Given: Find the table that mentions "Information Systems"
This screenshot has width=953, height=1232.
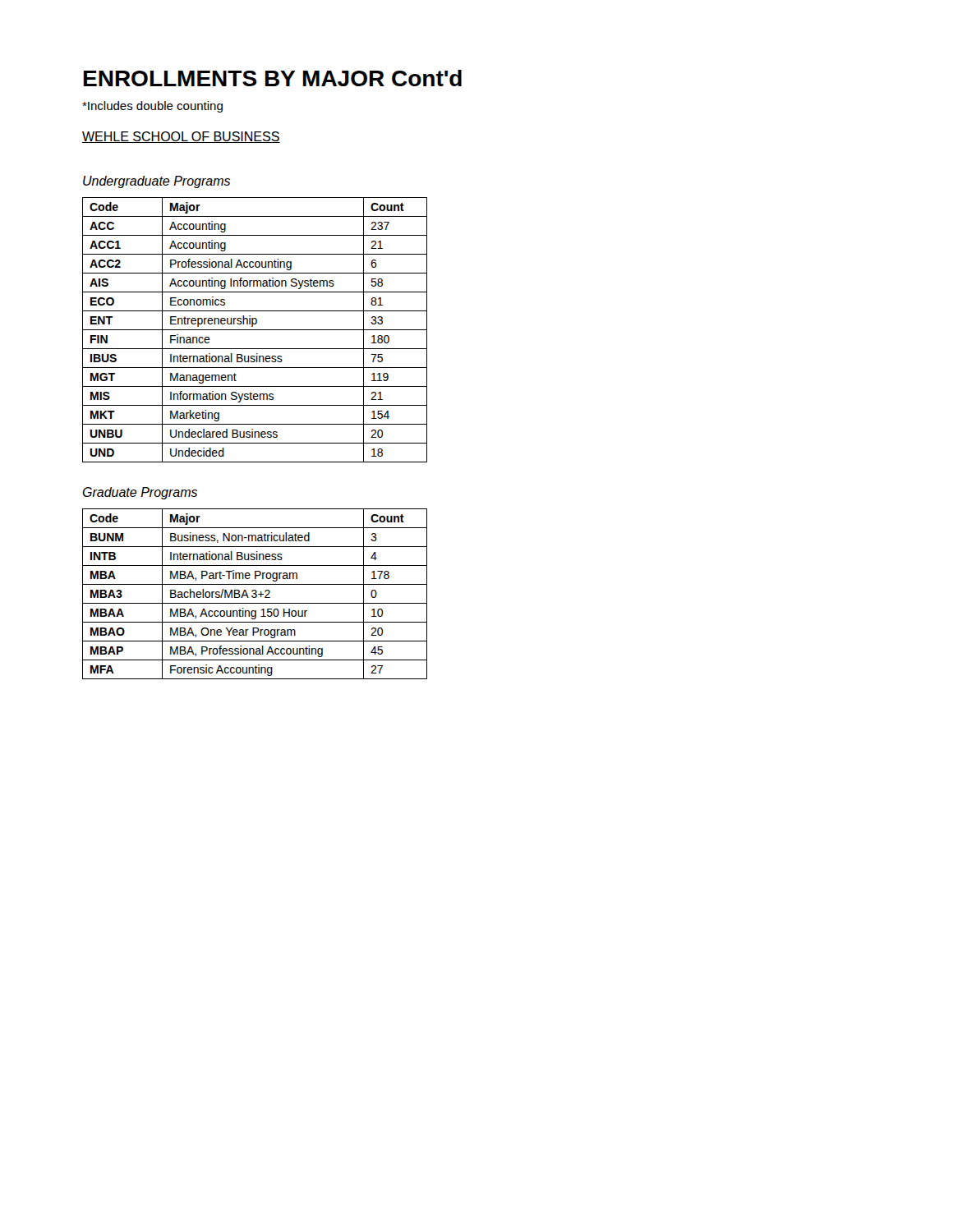Looking at the screenshot, I should click(x=476, y=330).
